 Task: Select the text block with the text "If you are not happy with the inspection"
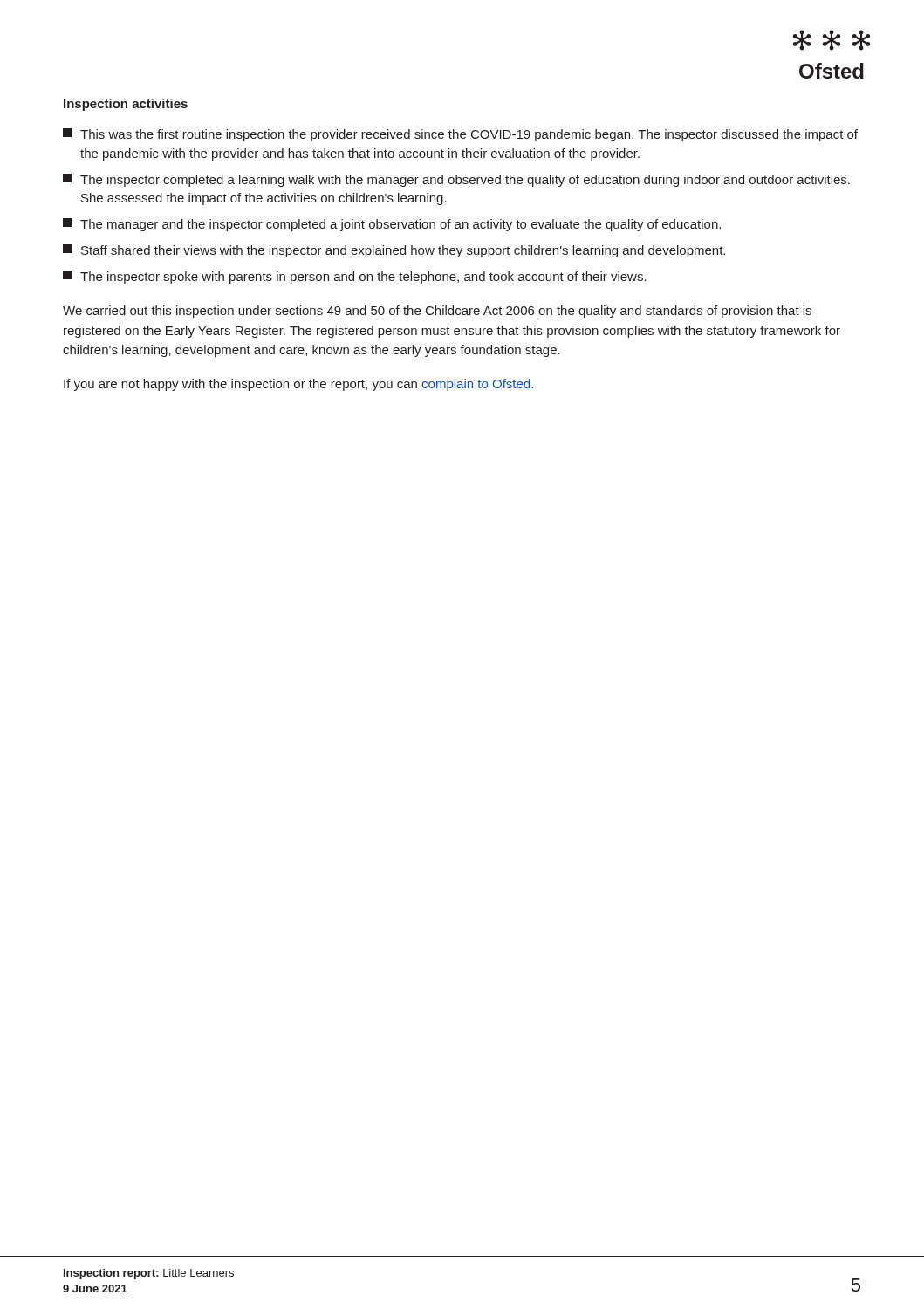299,383
